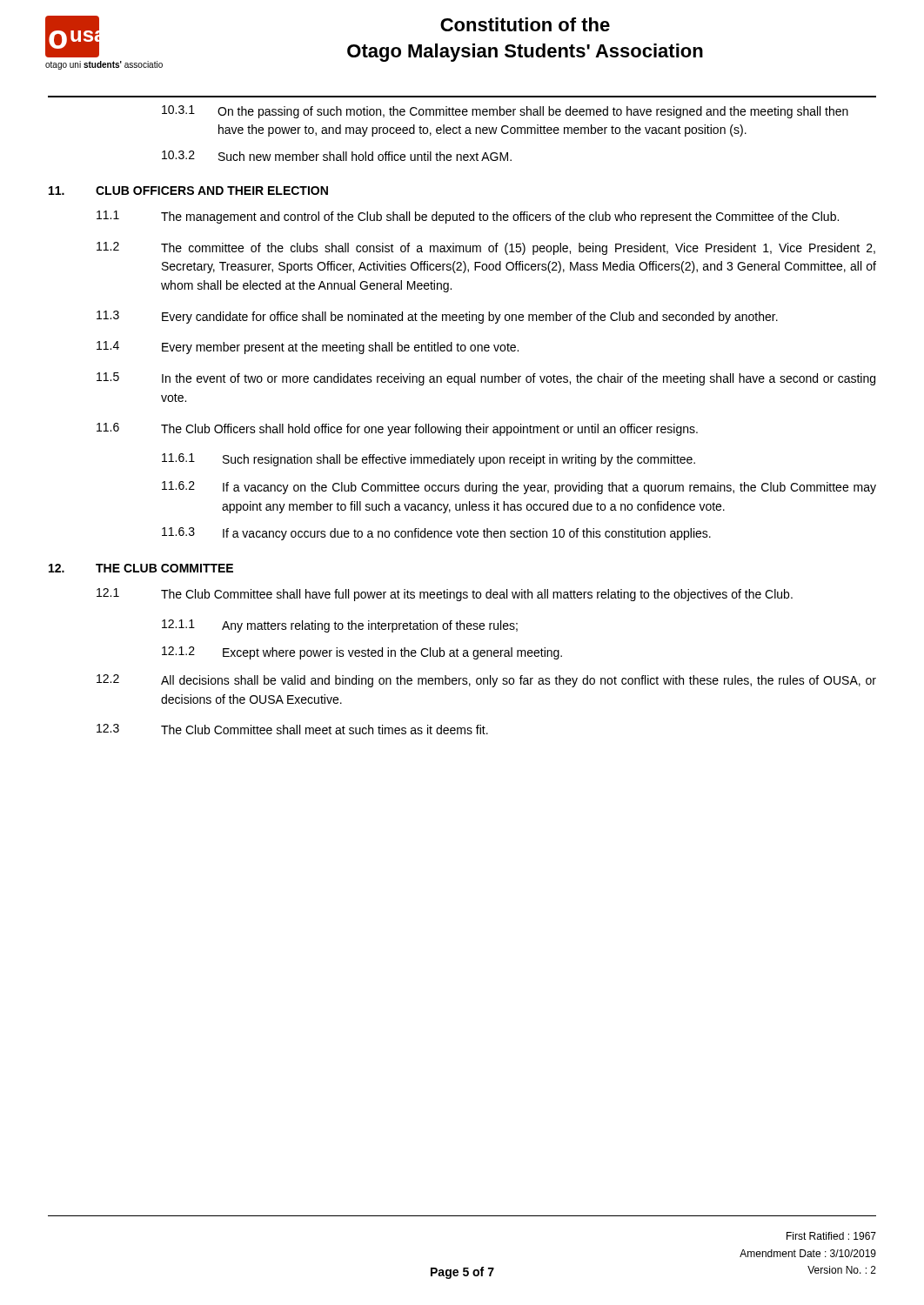Select the block starting "12.1.1 Any matters relating to"
This screenshot has height=1305, width=924.
click(519, 626)
